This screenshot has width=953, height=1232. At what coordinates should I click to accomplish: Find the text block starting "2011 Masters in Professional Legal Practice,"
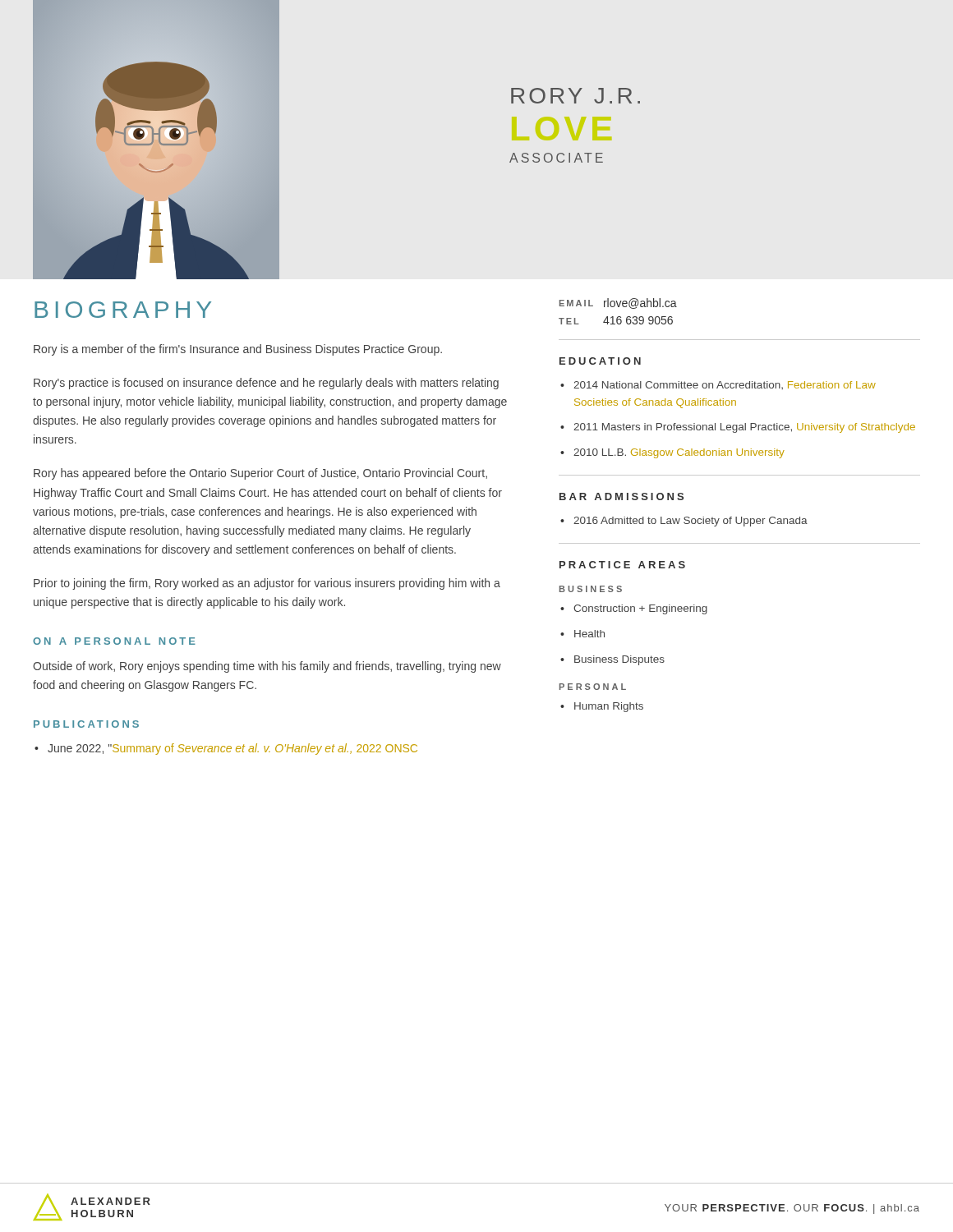(744, 427)
